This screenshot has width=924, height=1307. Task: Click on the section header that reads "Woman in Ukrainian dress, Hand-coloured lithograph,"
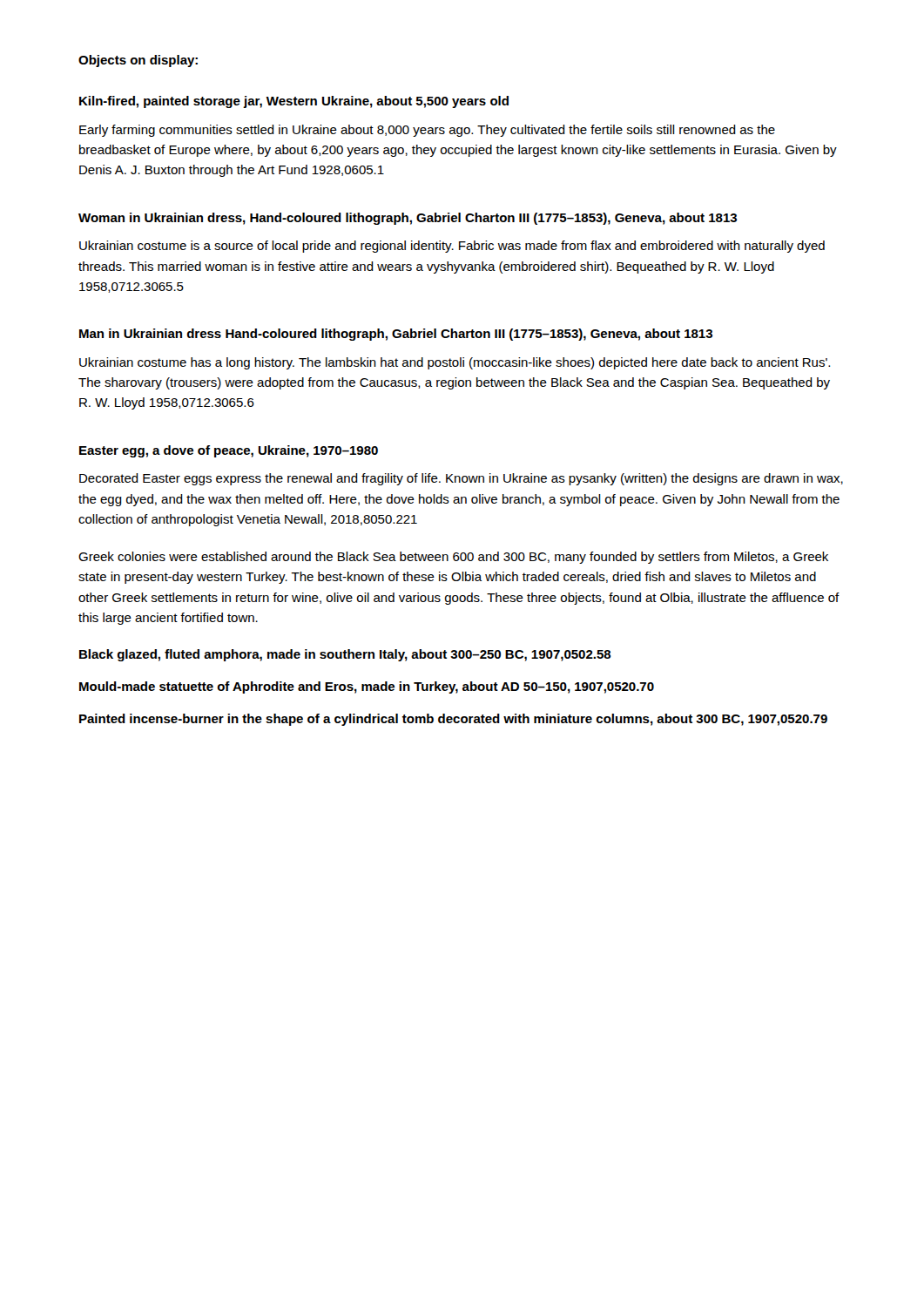[x=408, y=217]
